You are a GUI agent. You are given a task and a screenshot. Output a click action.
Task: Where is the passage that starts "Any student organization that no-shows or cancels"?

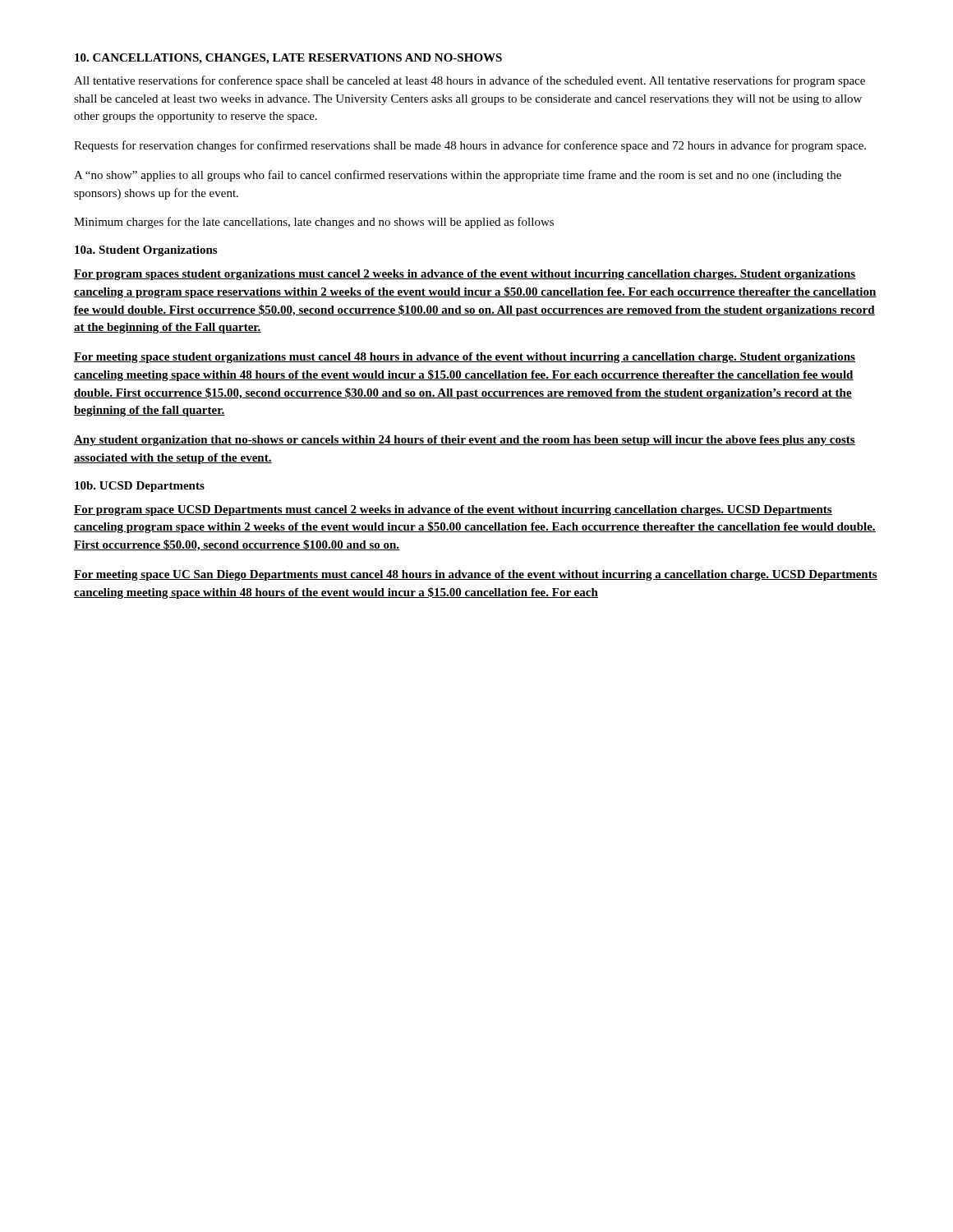pos(464,448)
